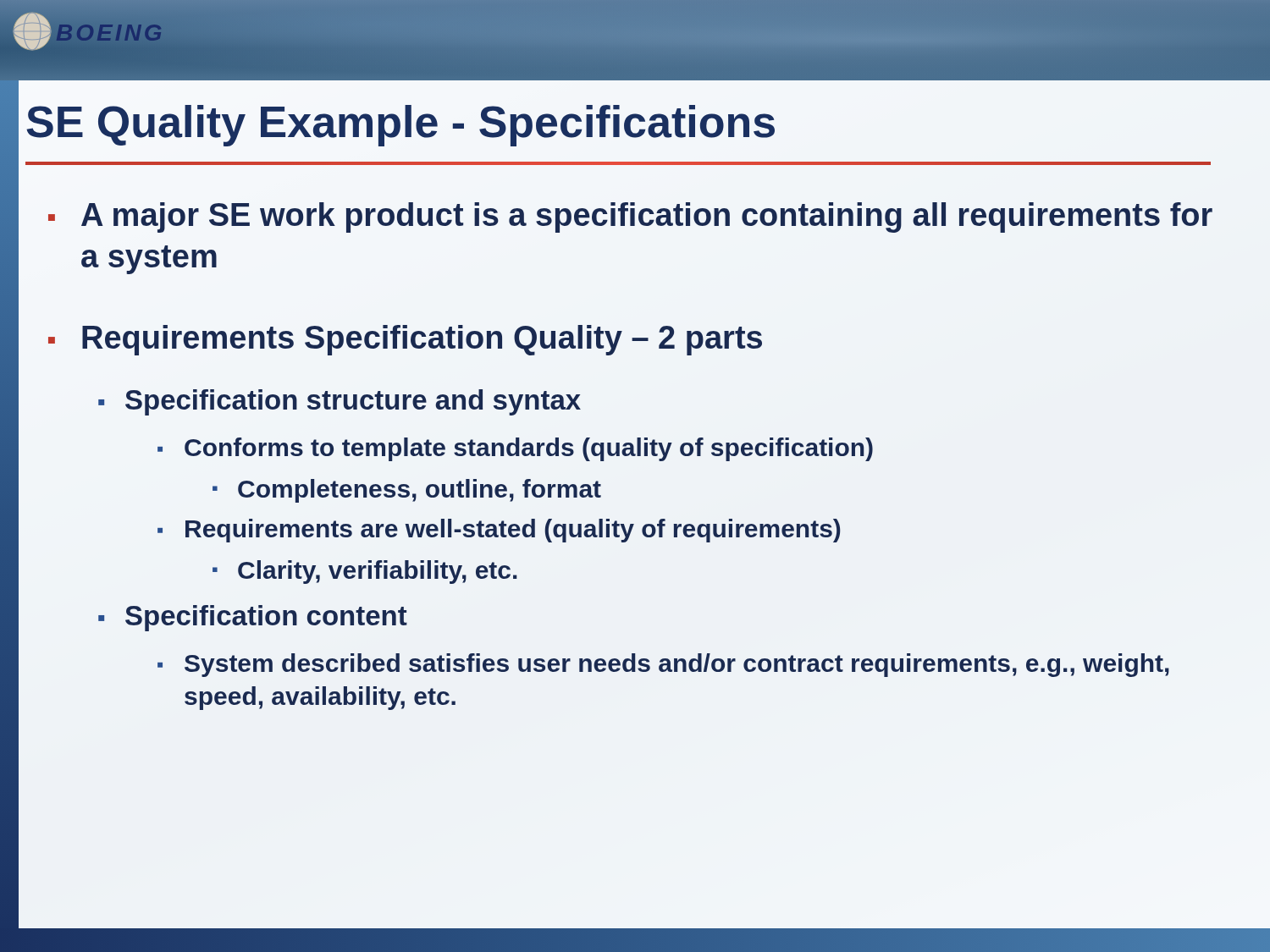The height and width of the screenshot is (952, 1270).
Task: Point to the region starting "SE Quality Example - Specifications"
Action: (x=635, y=127)
